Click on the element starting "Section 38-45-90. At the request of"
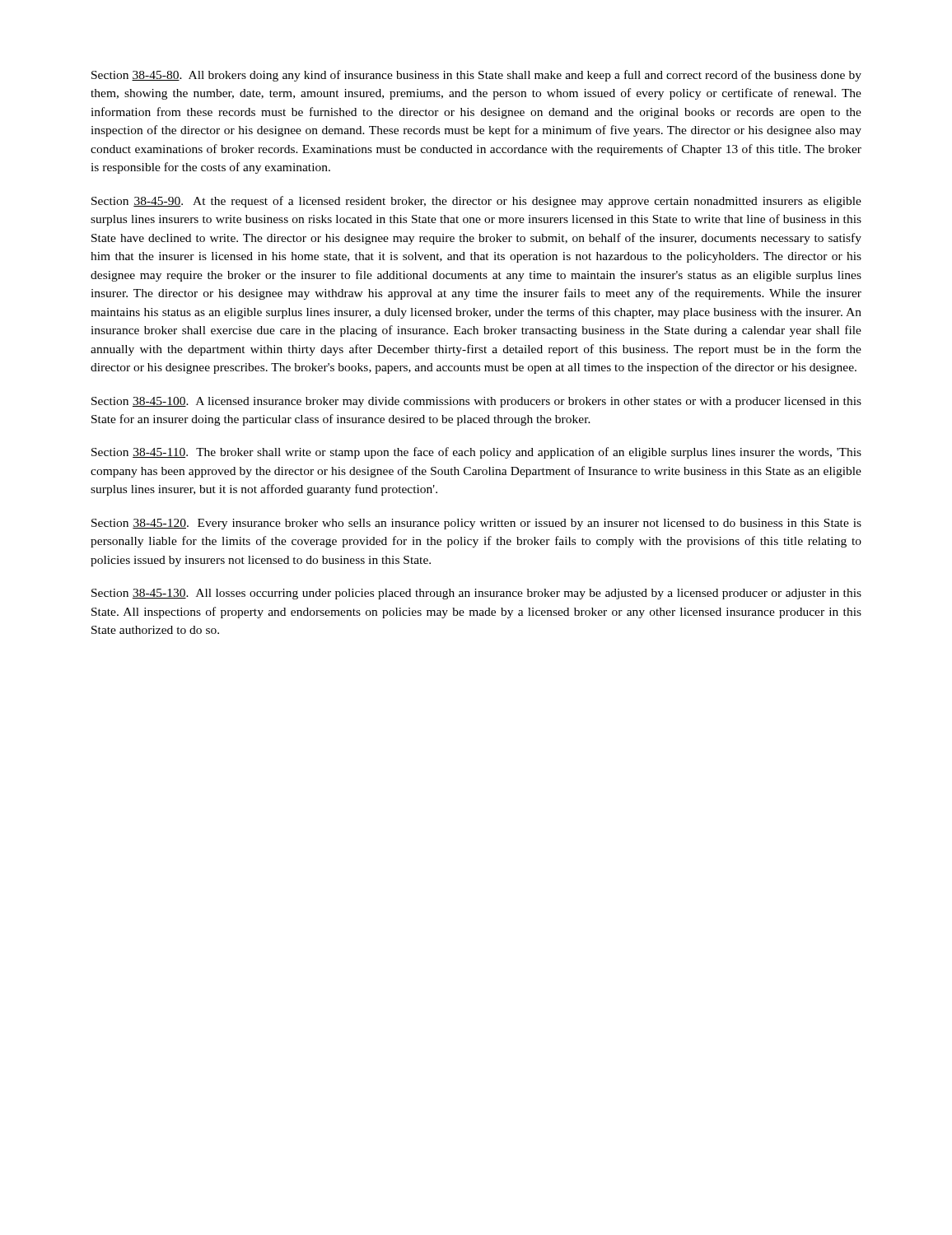Image resolution: width=952 pixels, height=1235 pixels. point(476,284)
